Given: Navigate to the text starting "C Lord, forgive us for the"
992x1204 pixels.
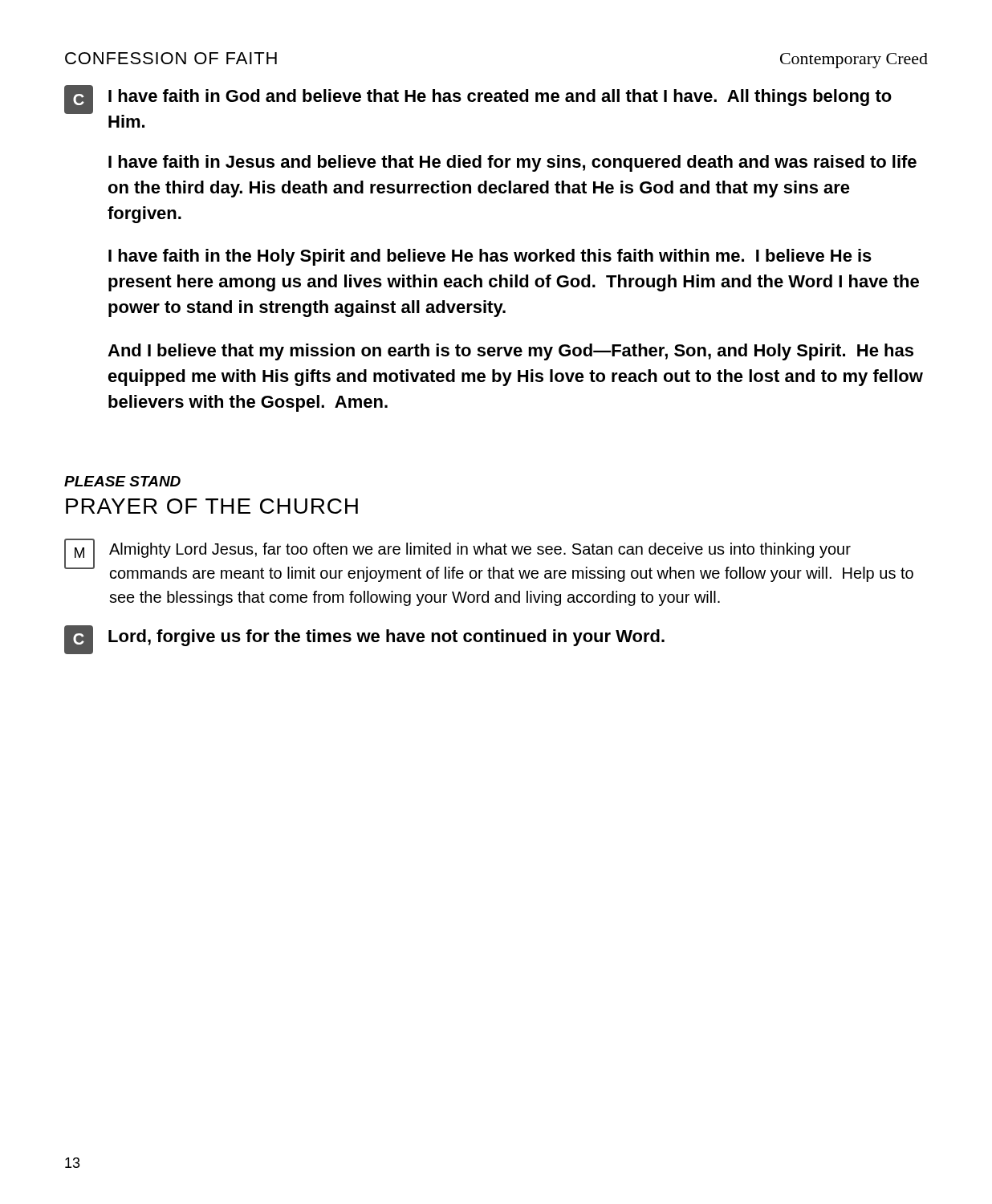Looking at the screenshot, I should 496,639.
